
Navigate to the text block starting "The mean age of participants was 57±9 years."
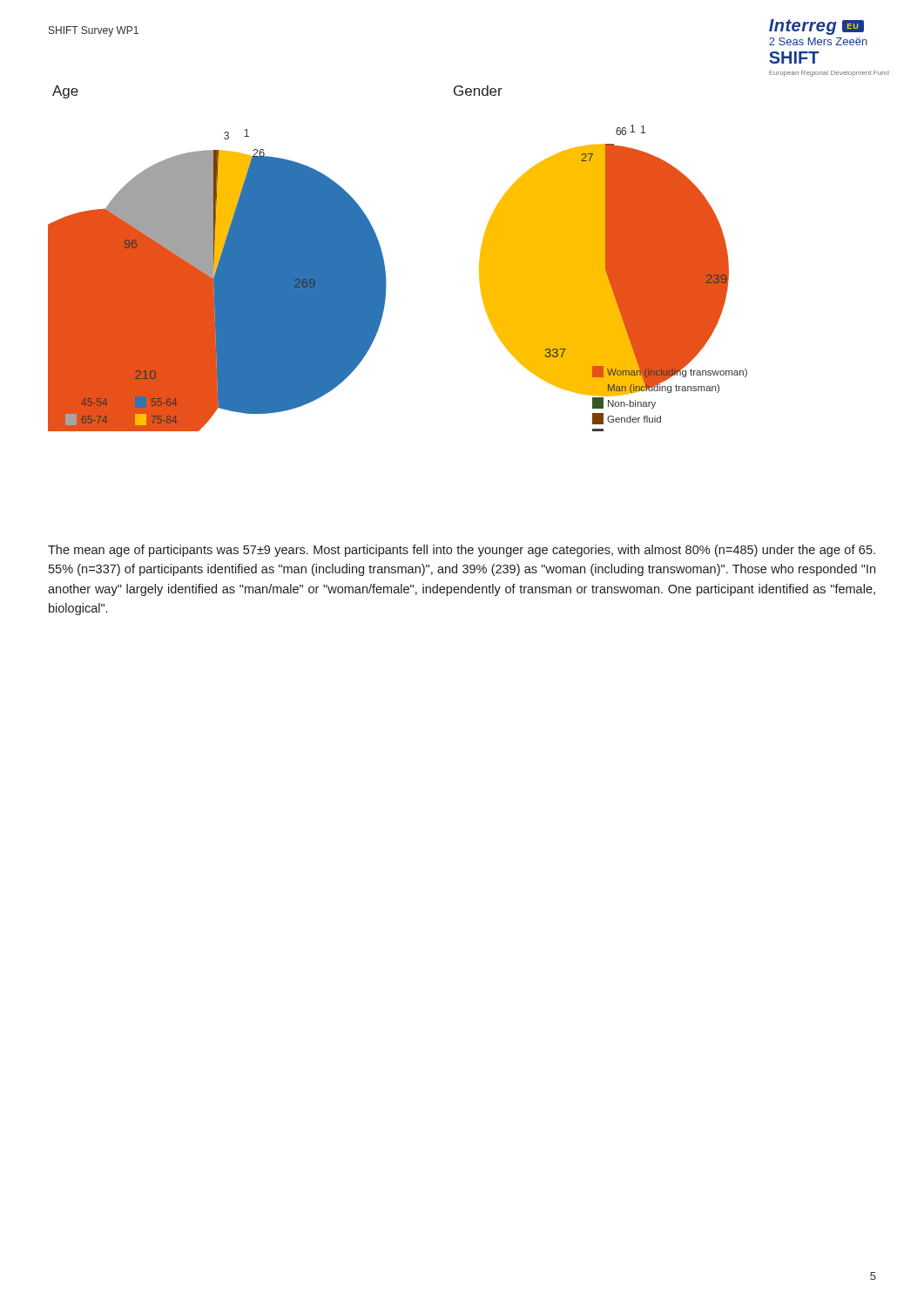click(x=462, y=579)
